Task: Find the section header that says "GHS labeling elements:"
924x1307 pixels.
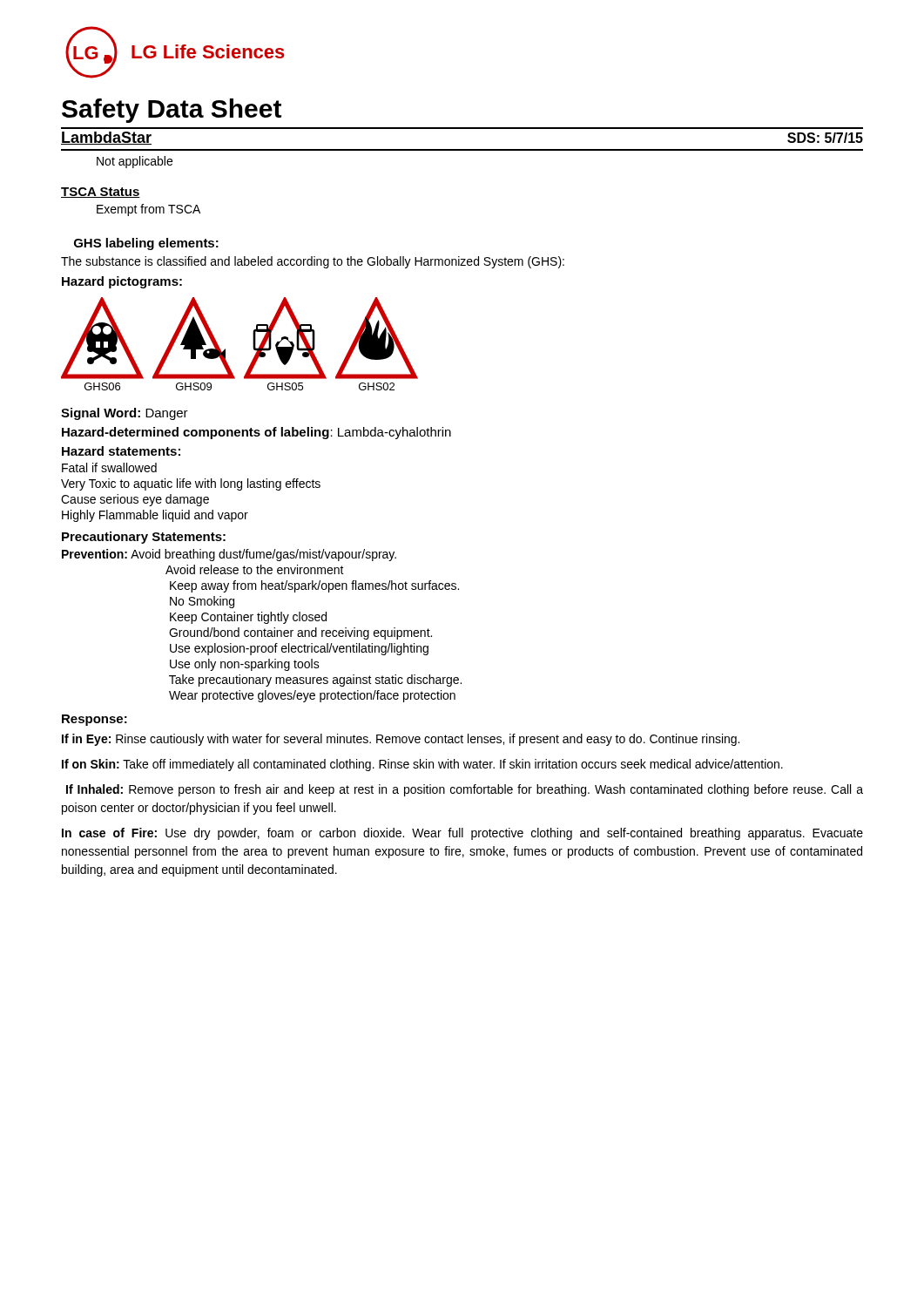Action: 144,243
